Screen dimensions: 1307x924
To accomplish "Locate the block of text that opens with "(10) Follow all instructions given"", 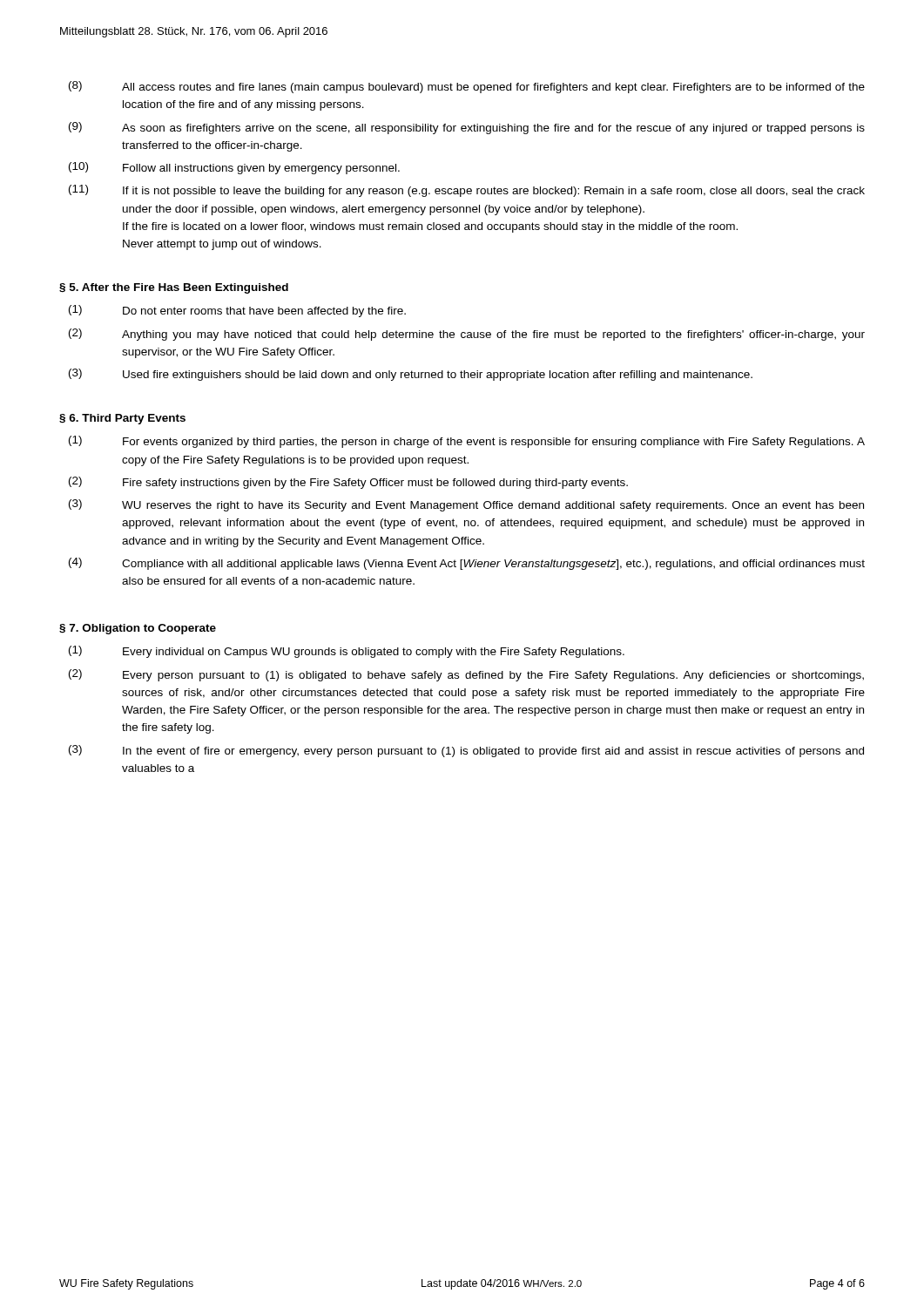I will (234, 168).
